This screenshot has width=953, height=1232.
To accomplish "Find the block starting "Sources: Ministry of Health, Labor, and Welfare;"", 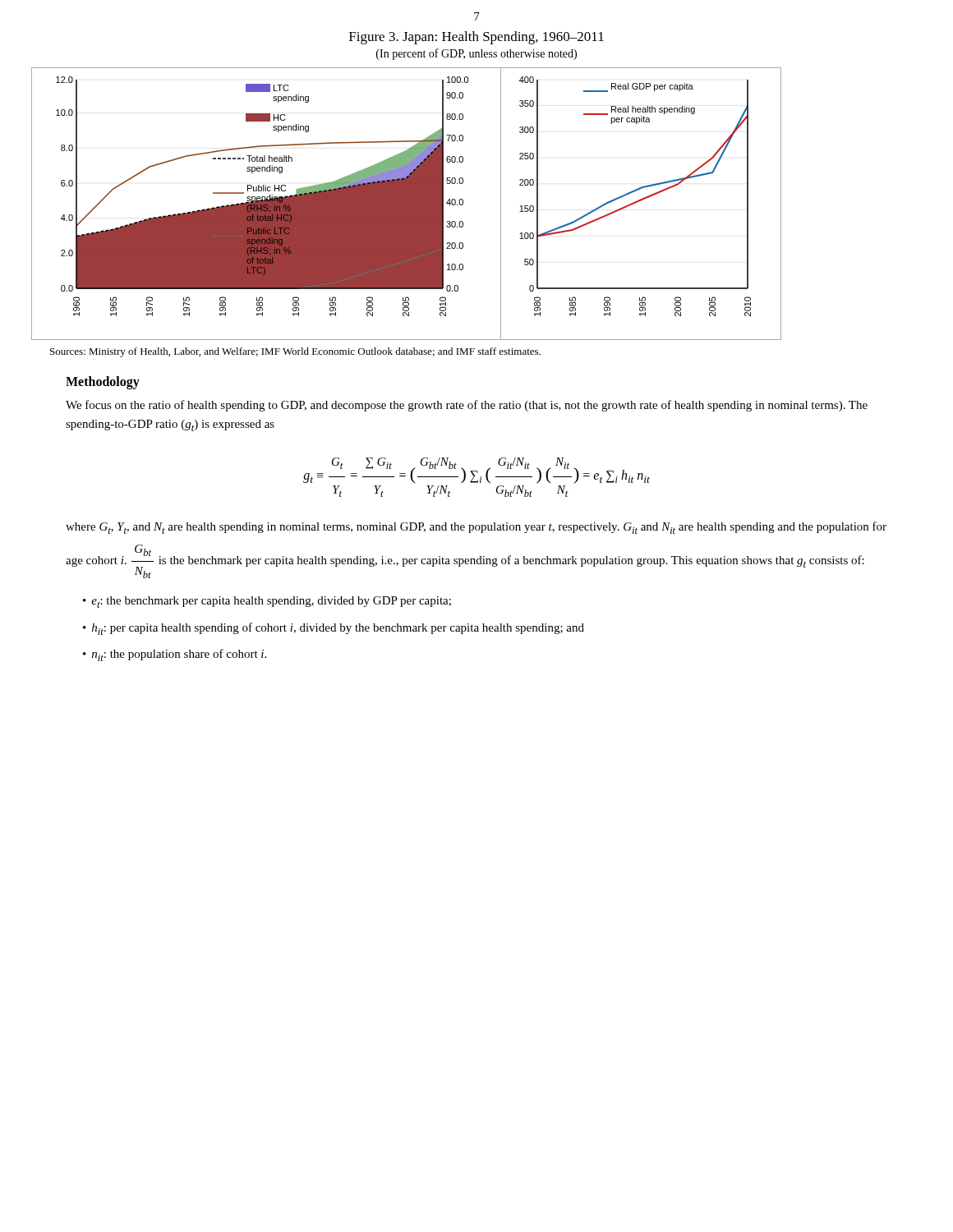I will (x=295, y=351).
